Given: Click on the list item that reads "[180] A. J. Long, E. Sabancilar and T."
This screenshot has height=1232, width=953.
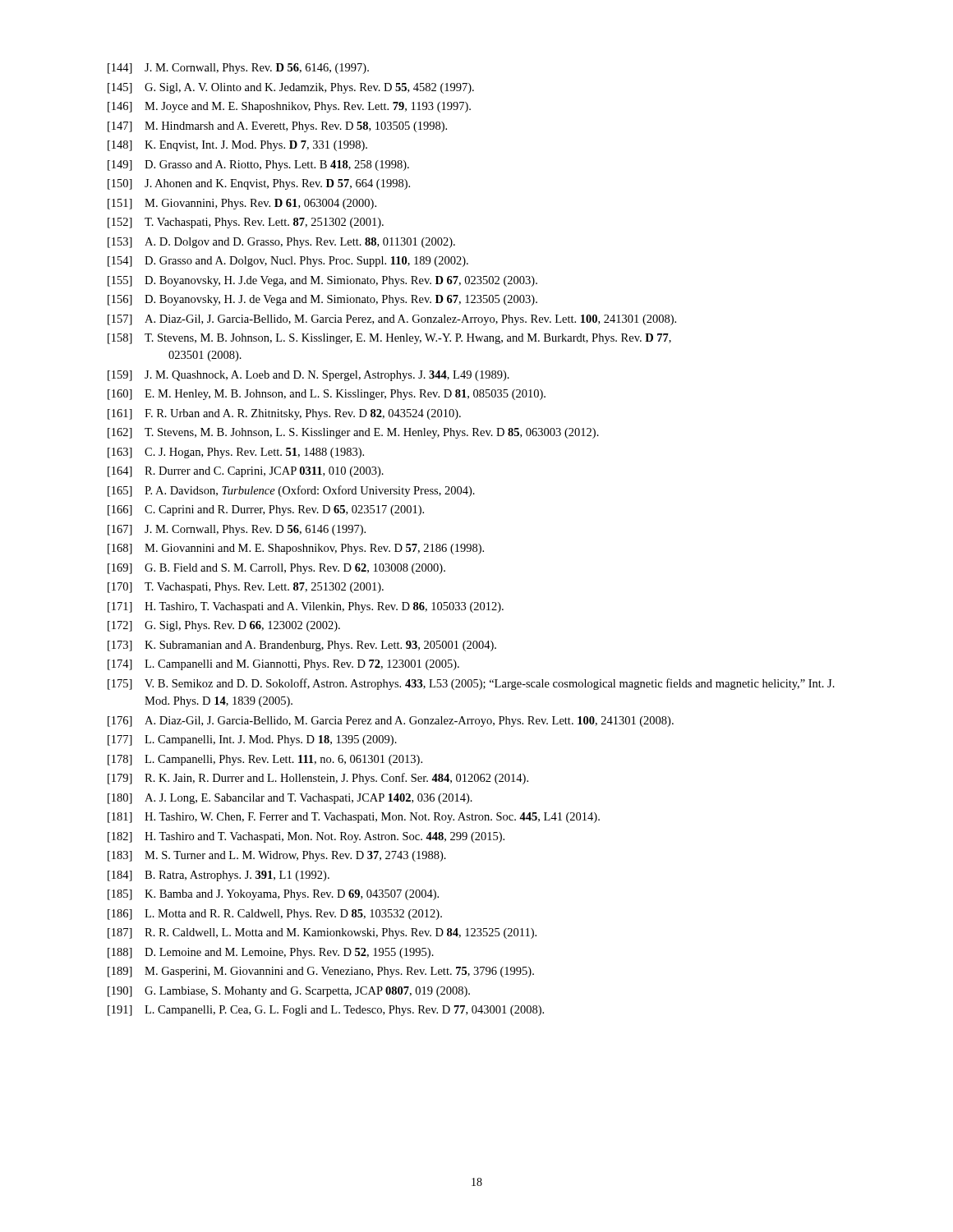Looking at the screenshot, I should click(x=476, y=798).
